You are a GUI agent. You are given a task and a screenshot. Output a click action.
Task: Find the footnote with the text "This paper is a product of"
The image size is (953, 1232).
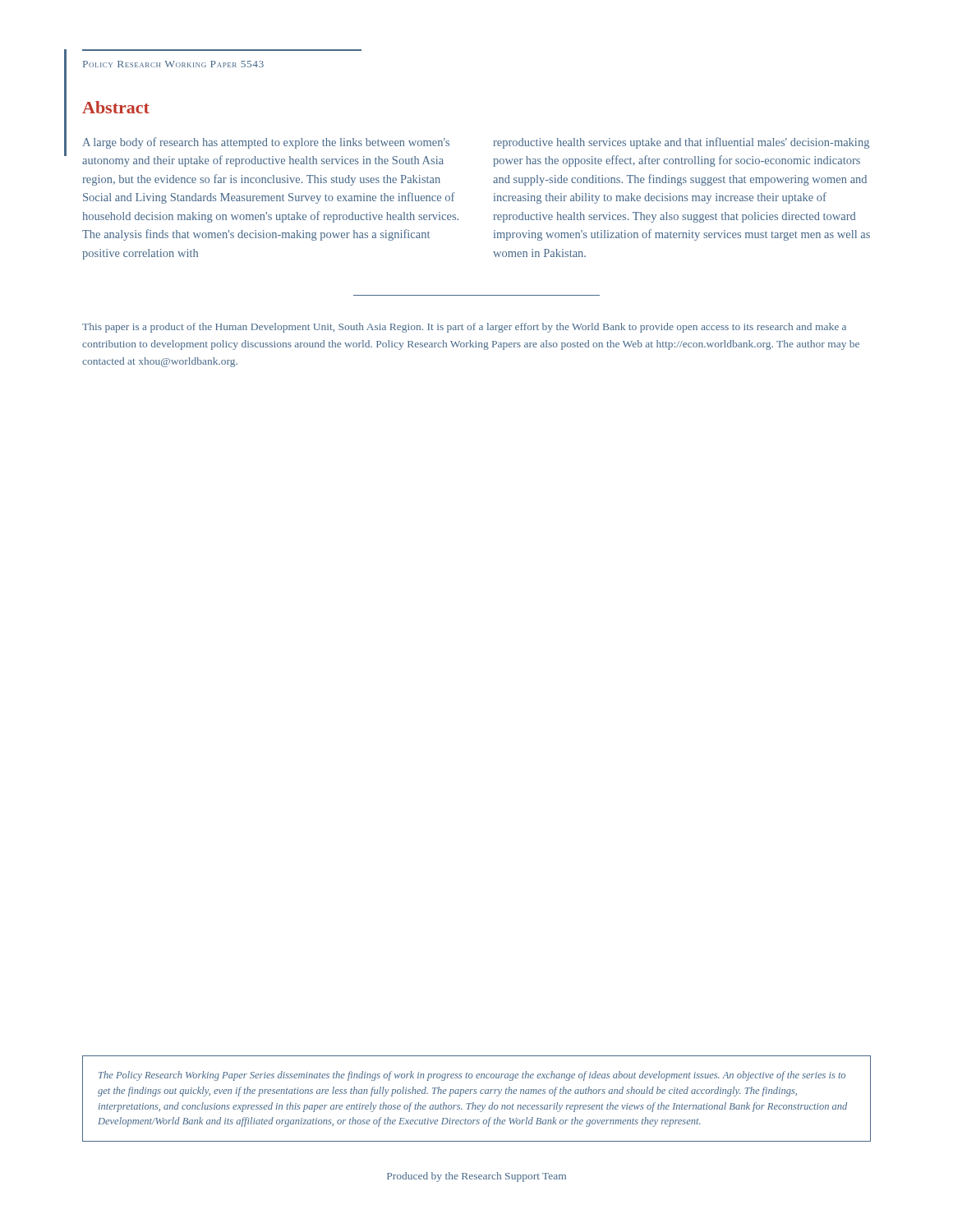point(476,345)
